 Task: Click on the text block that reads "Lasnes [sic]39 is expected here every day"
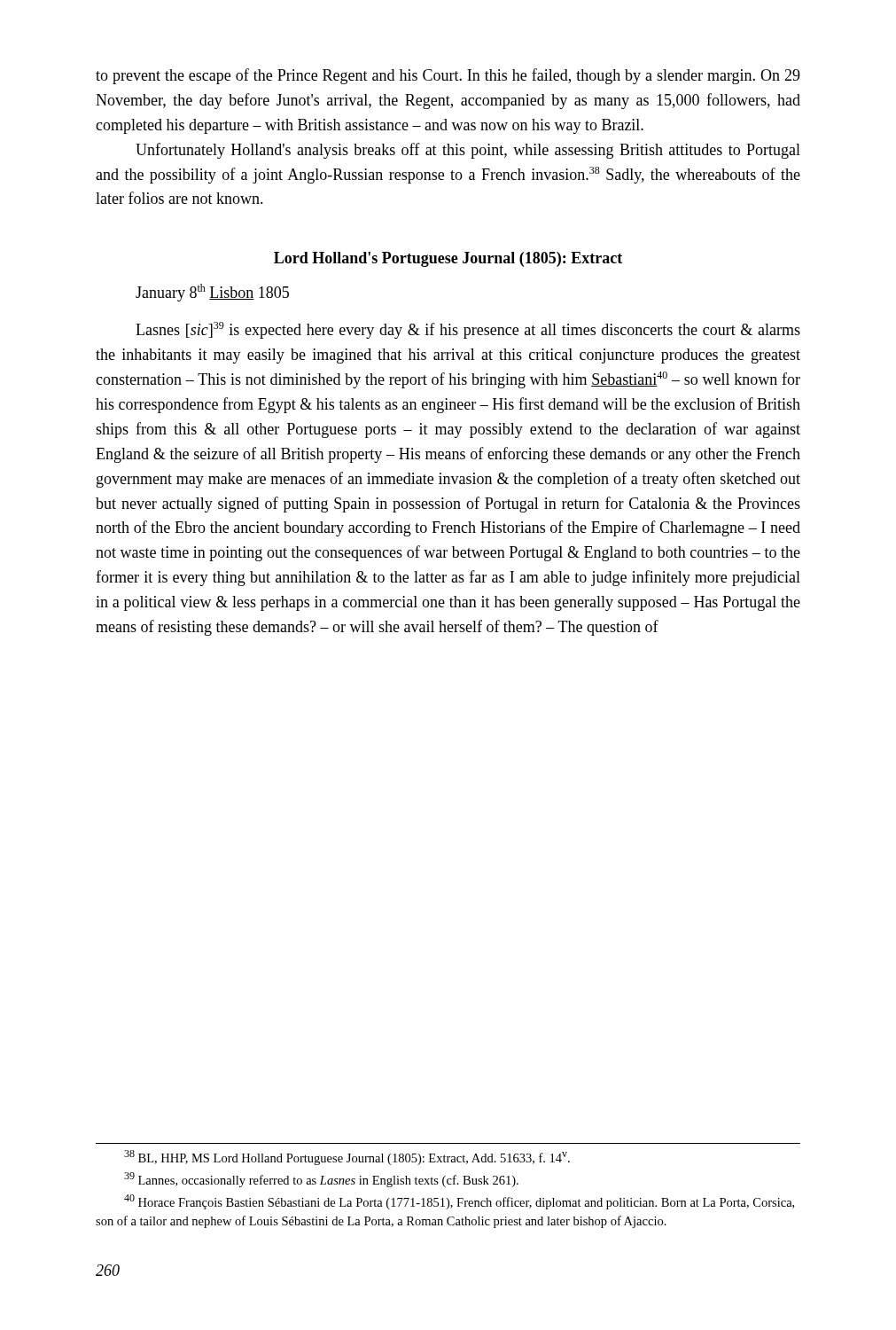click(x=448, y=479)
